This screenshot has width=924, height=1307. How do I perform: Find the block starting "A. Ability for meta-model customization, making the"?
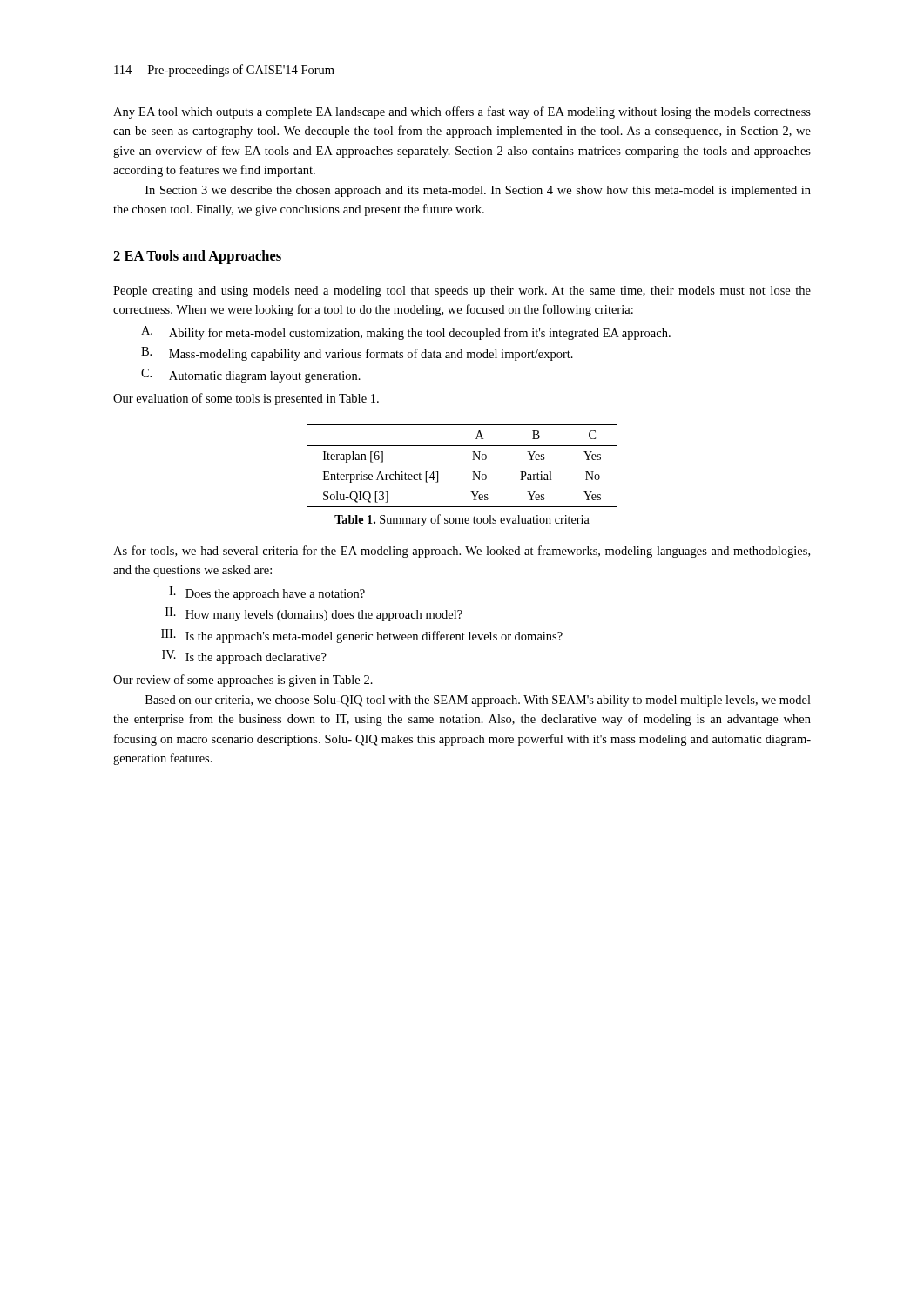click(x=476, y=333)
